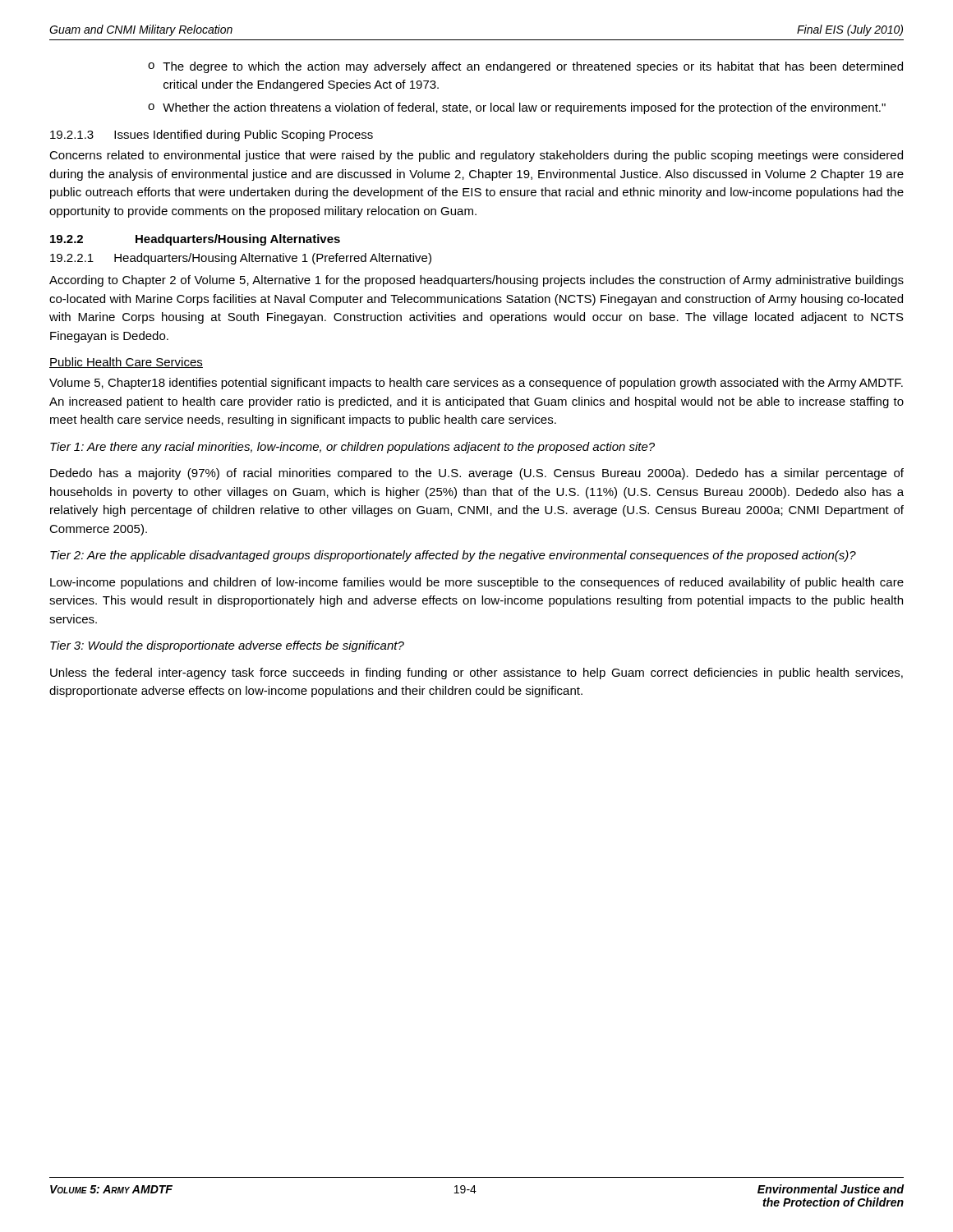Point to the block beginning "Unless the federal inter-agency task"

tap(476, 681)
